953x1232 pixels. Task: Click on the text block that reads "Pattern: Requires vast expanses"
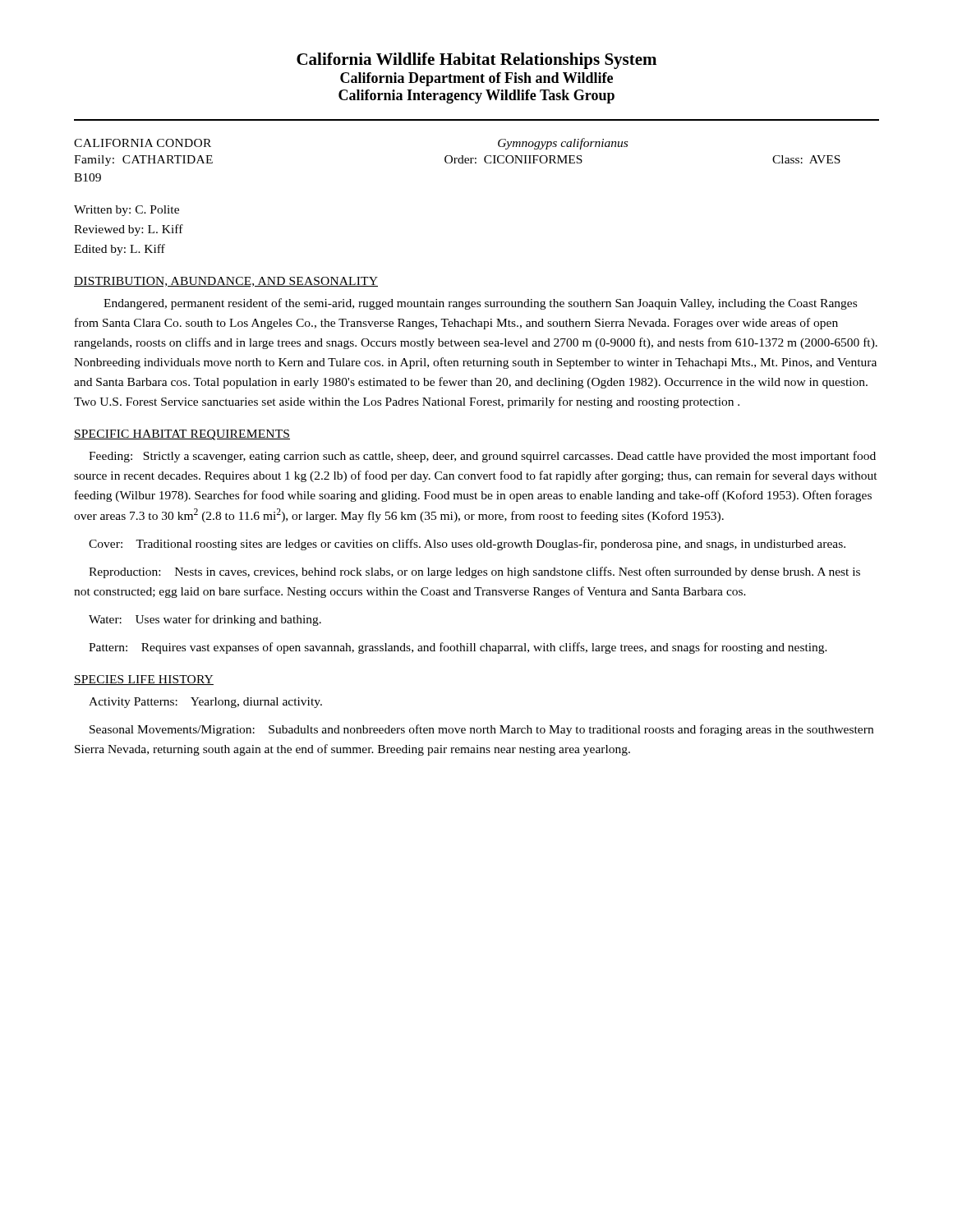click(458, 647)
